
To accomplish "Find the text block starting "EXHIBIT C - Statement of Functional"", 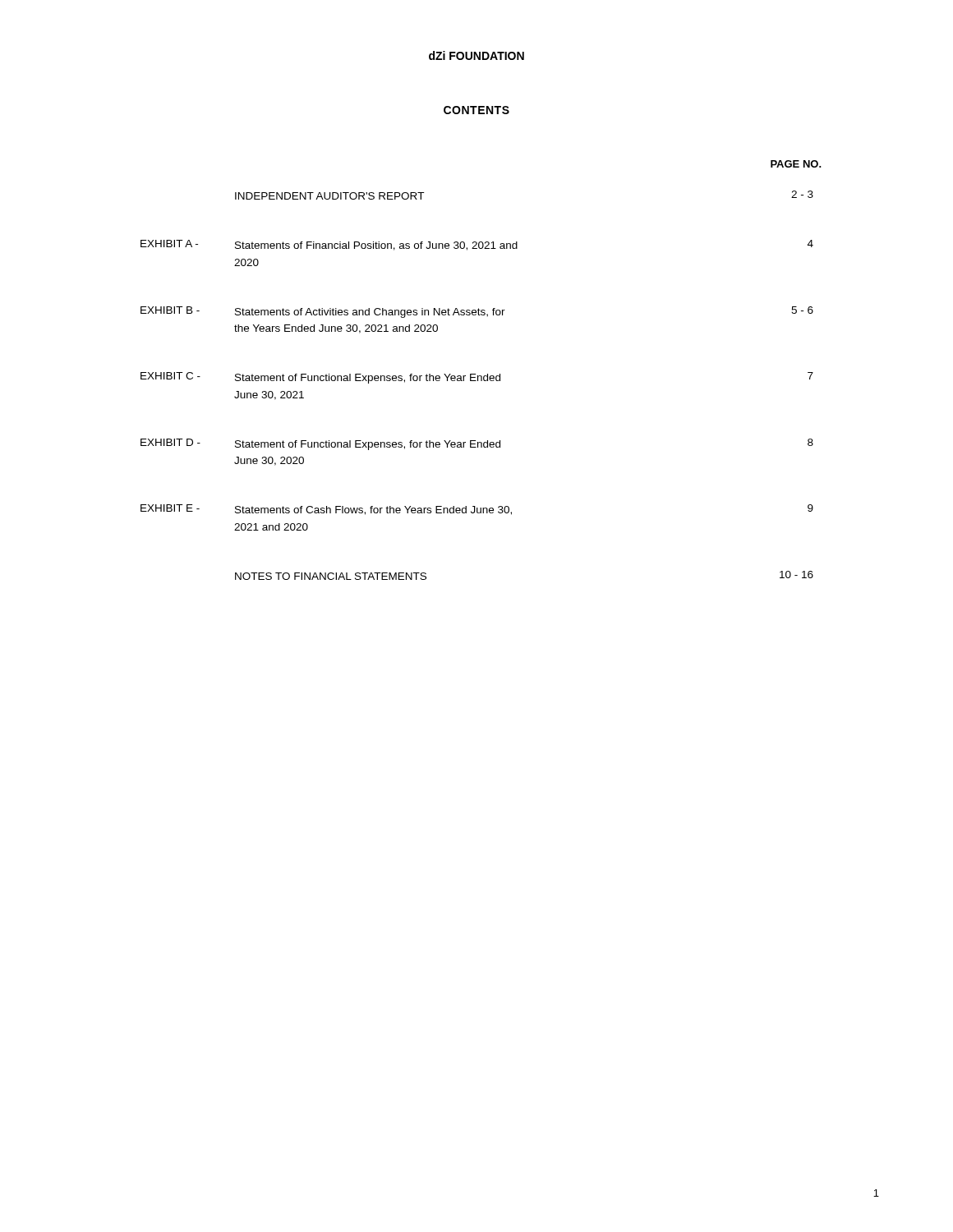I will [x=476, y=386].
